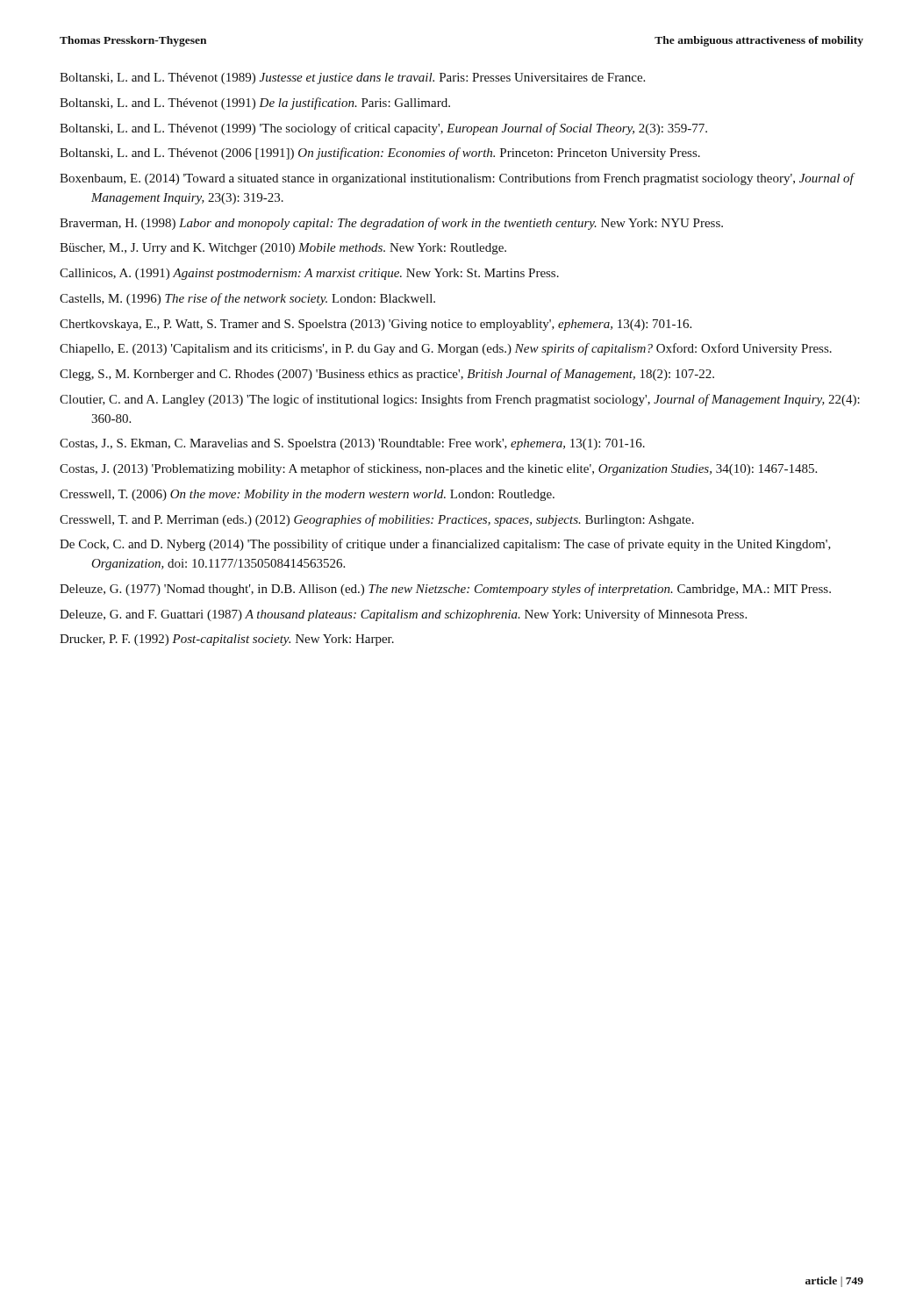The height and width of the screenshot is (1316, 923).
Task: Locate the region starting "De Cock, C. and D. Nyberg"
Action: 445,554
